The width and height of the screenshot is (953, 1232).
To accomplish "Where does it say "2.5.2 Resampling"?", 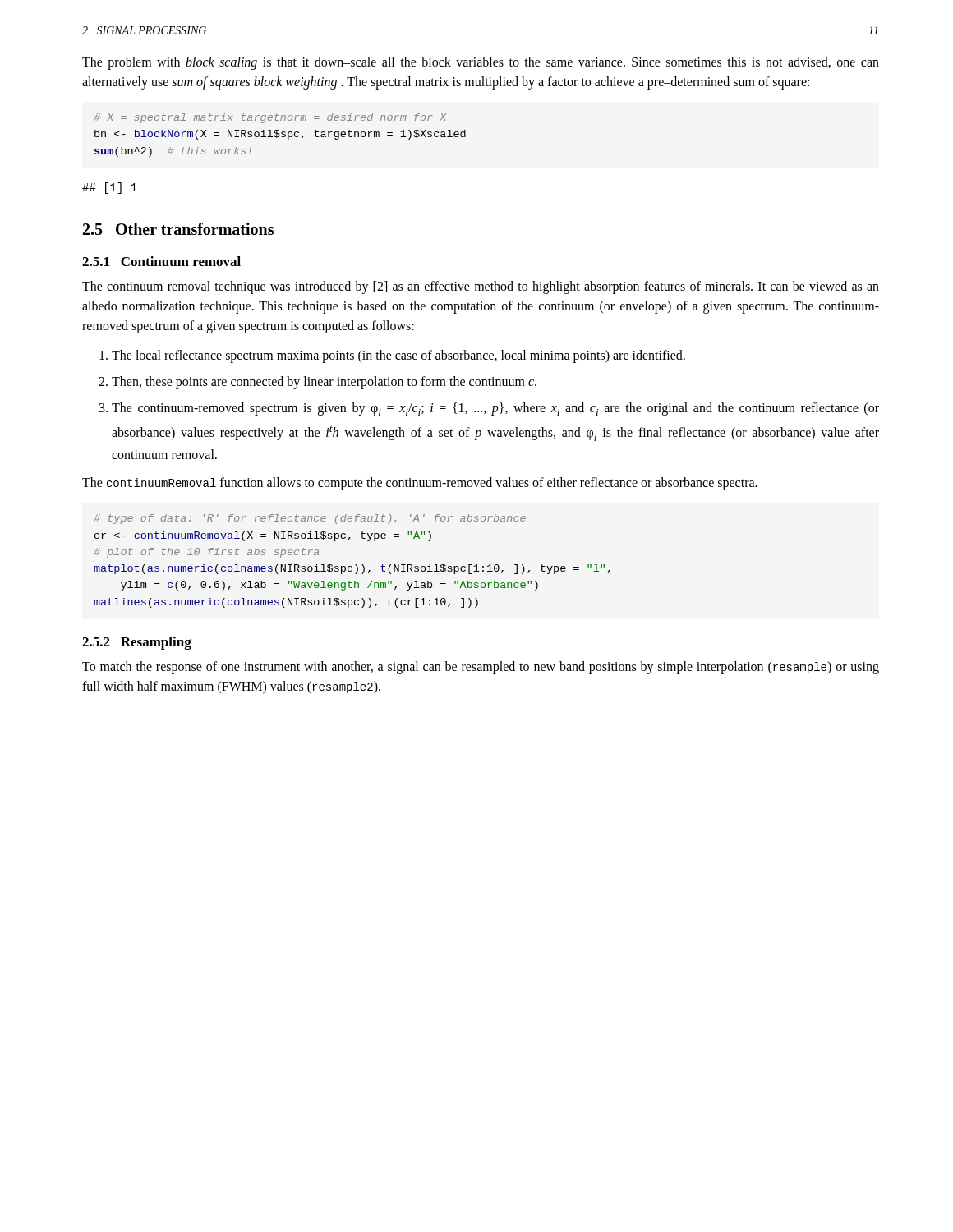I will [x=137, y=643].
